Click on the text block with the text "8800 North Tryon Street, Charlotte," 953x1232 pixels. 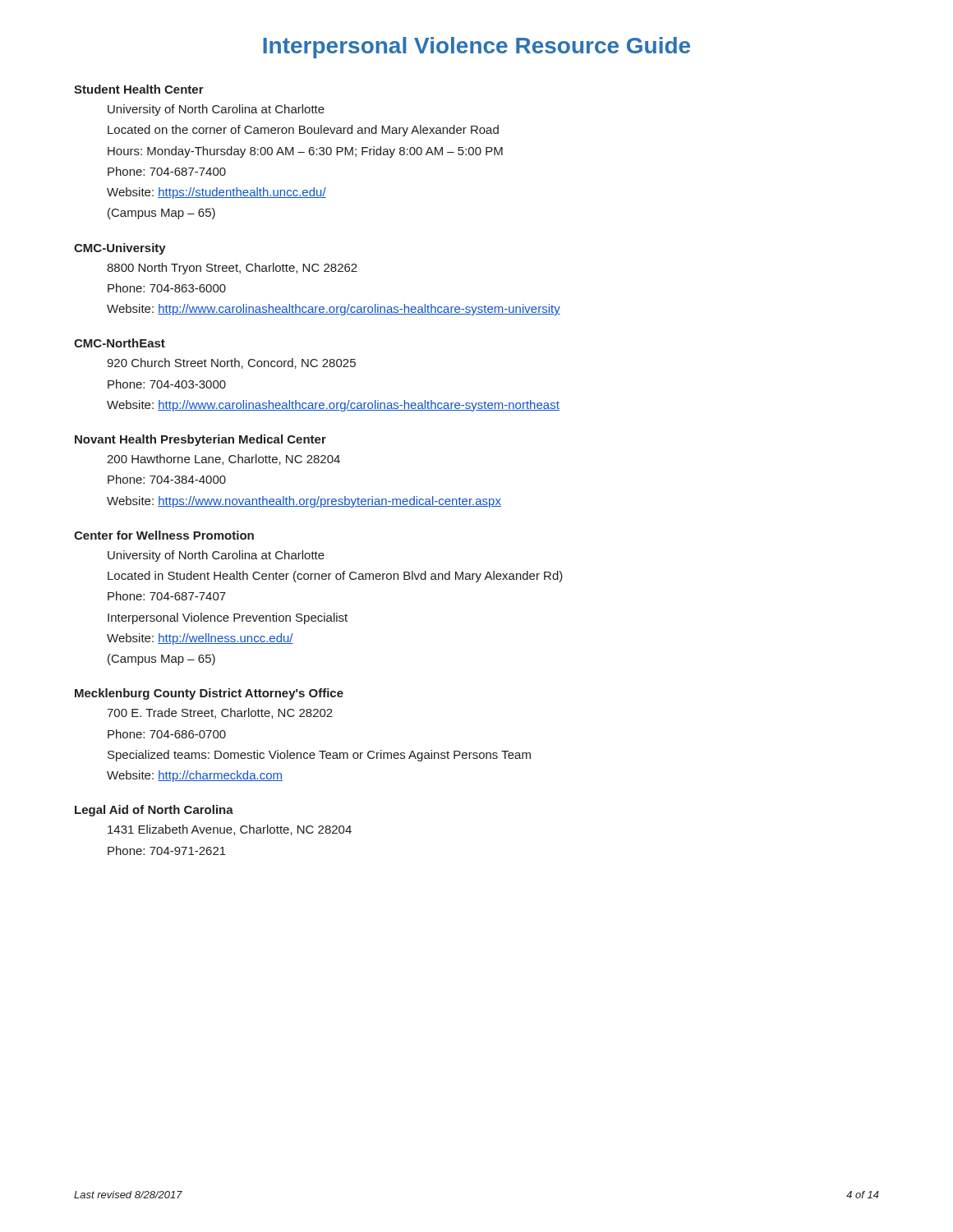click(232, 269)
